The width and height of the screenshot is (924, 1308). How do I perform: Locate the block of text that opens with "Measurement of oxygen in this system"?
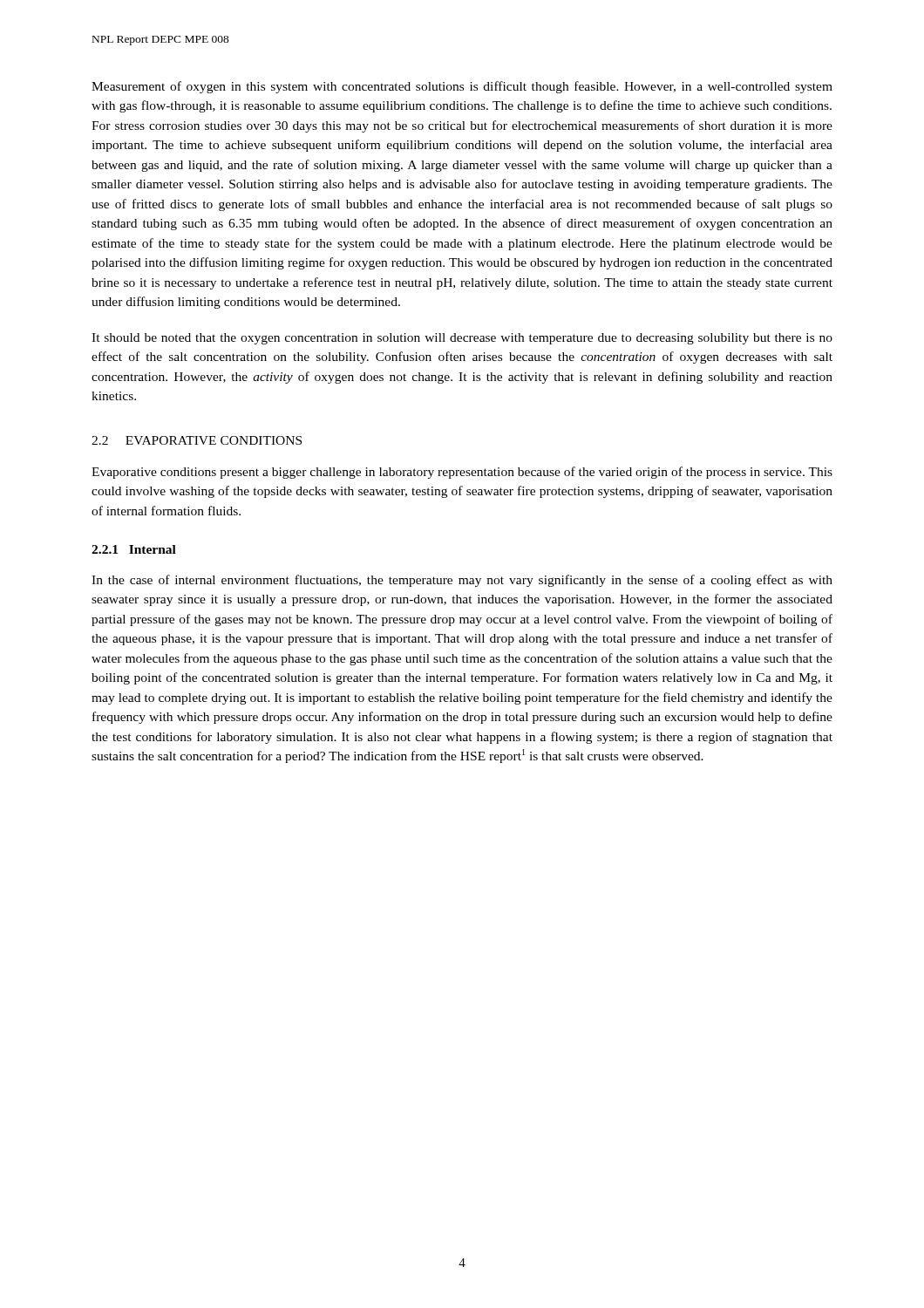tap(462, 194)
